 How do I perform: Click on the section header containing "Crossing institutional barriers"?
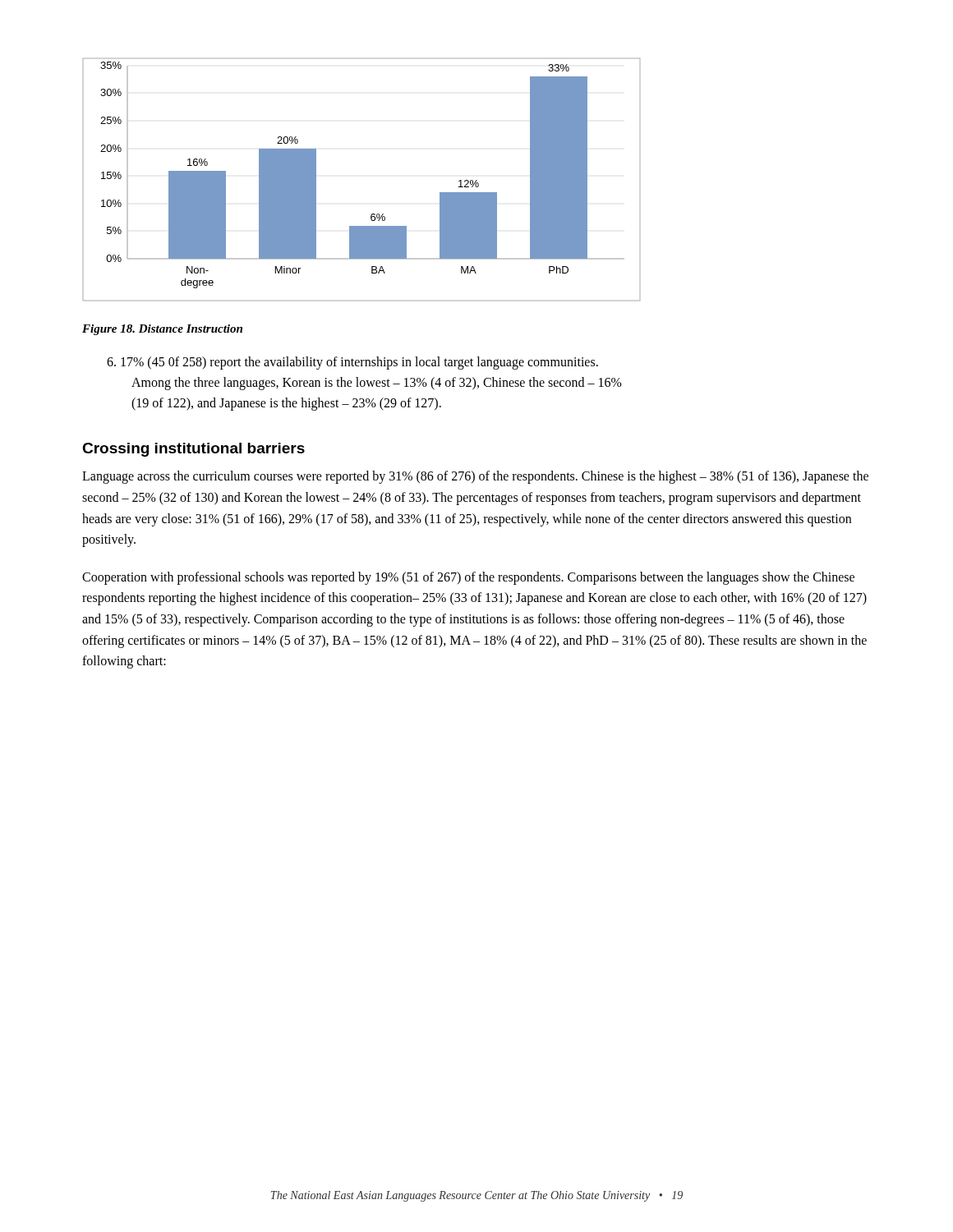(x=194, y=448)
